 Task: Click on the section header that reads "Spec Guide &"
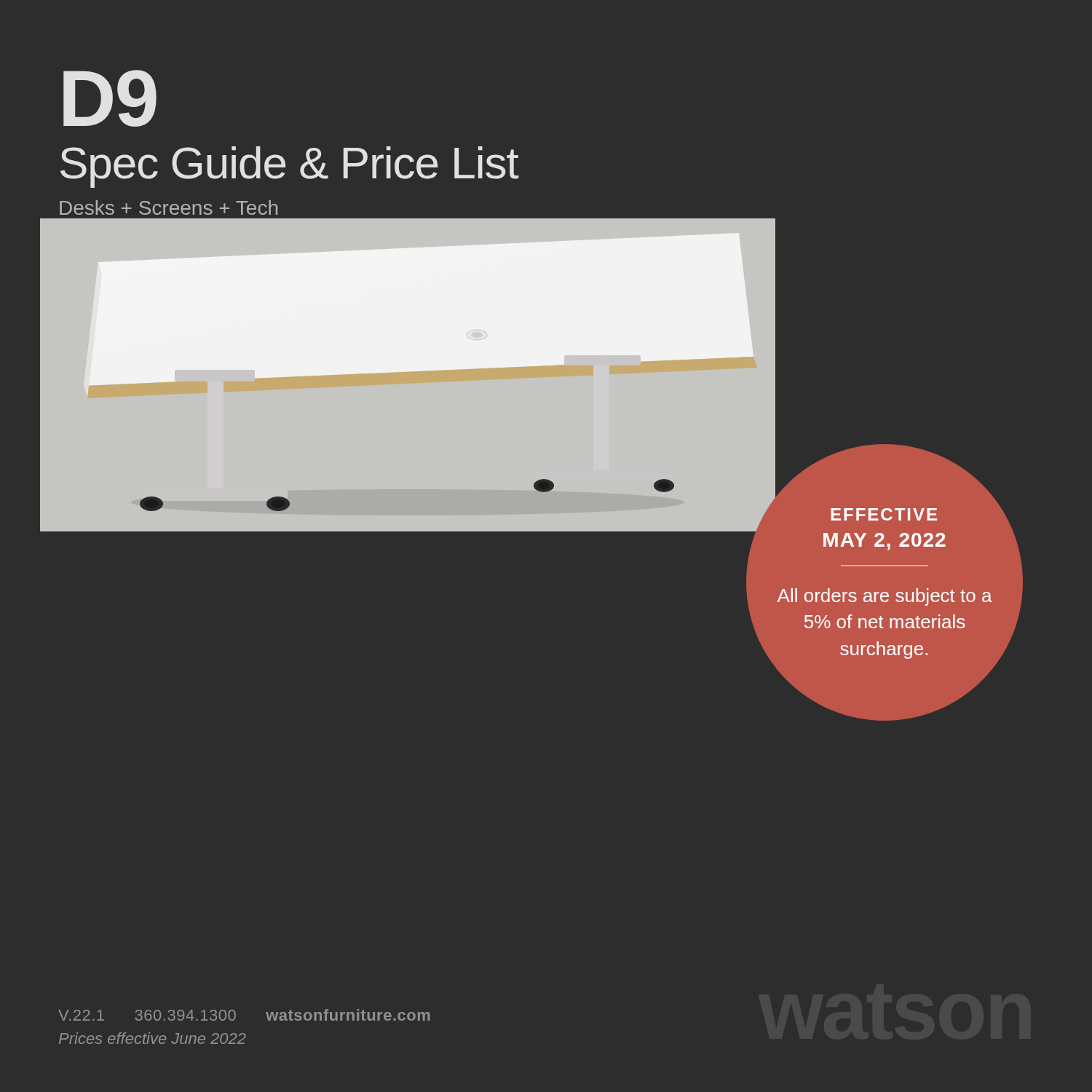tap(288, 163)
